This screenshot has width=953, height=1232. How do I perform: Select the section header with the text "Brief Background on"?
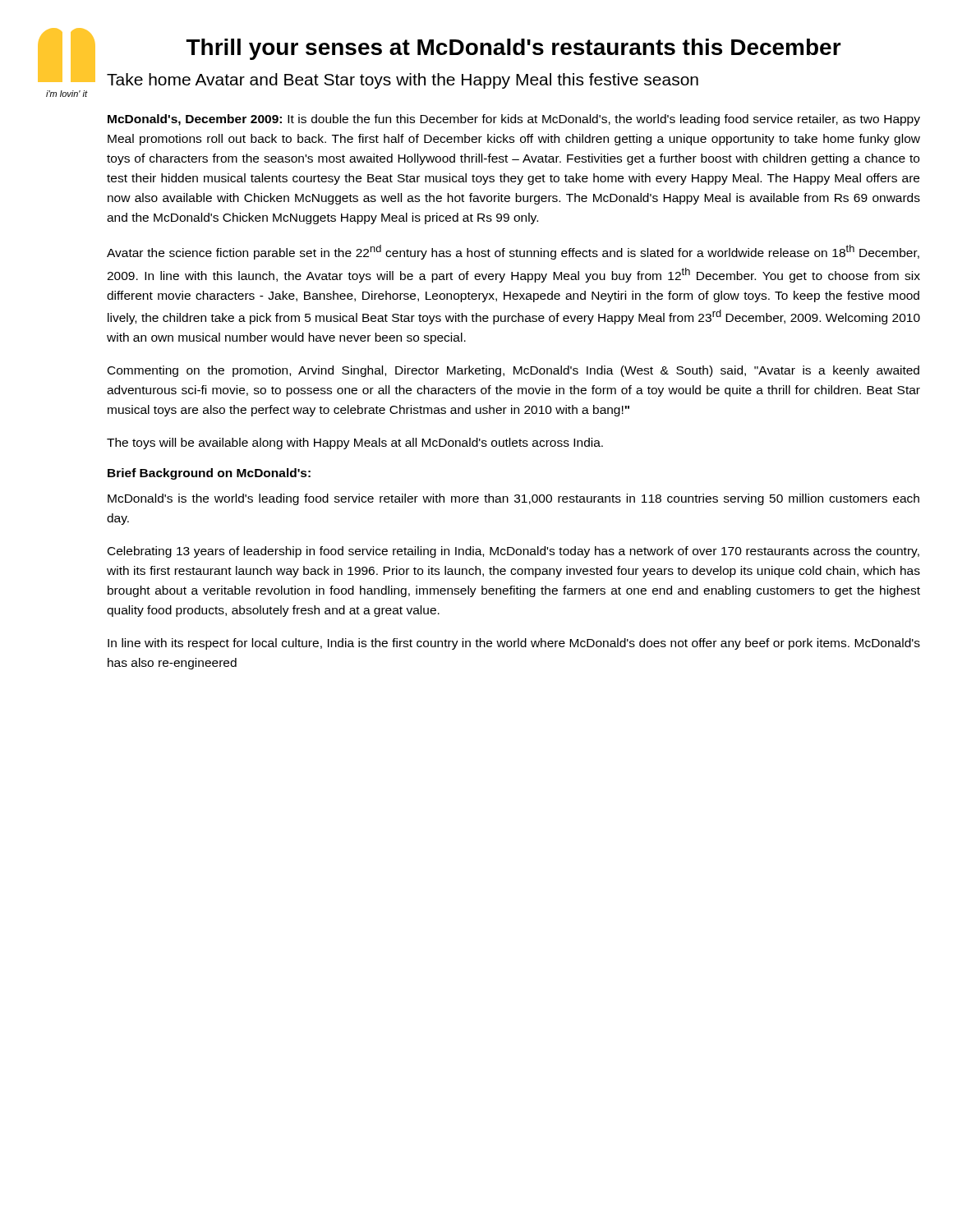[209, 473]
